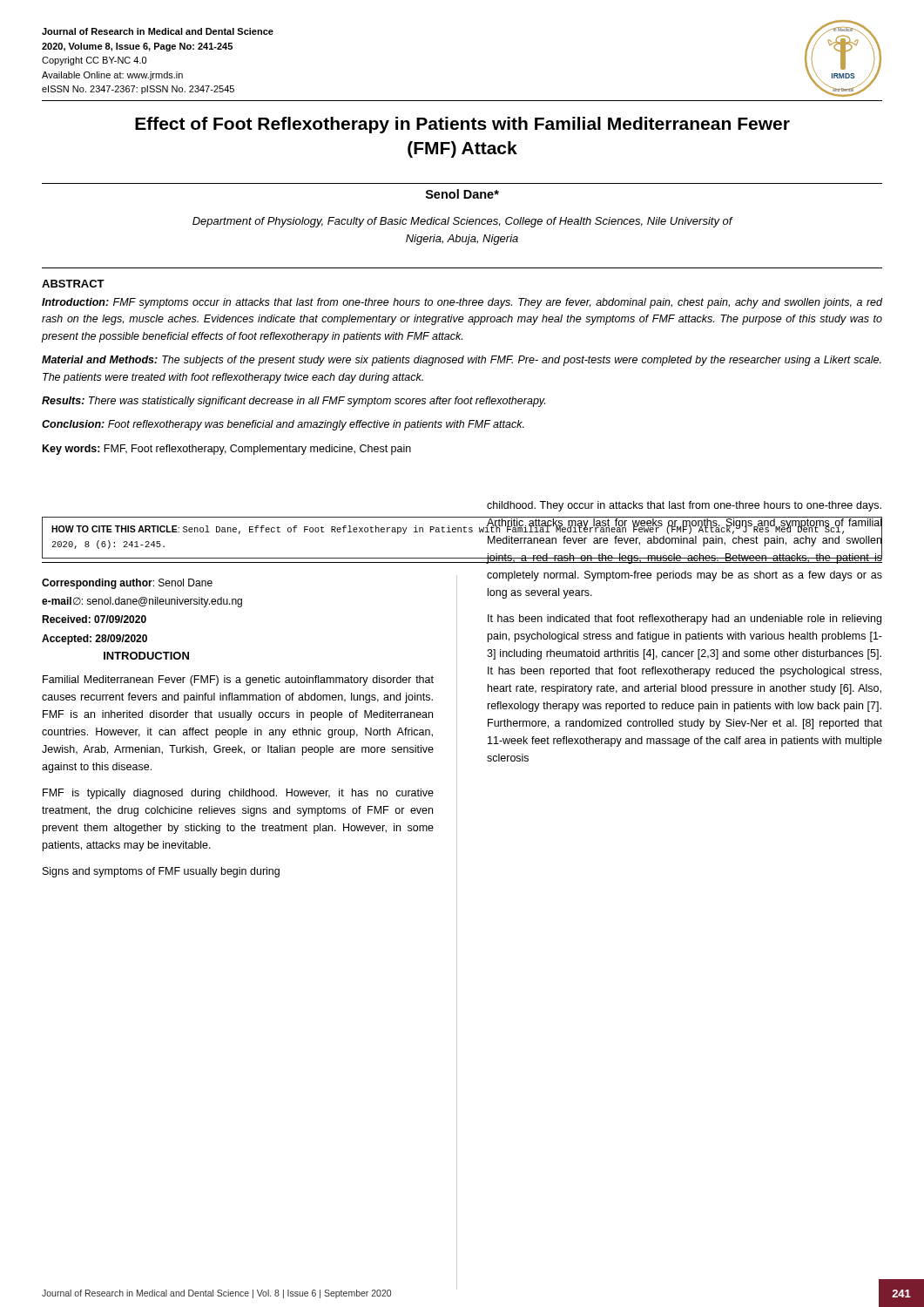
Task: Find the passage starting "Senol Dane*"
Action: coord(462,194)
